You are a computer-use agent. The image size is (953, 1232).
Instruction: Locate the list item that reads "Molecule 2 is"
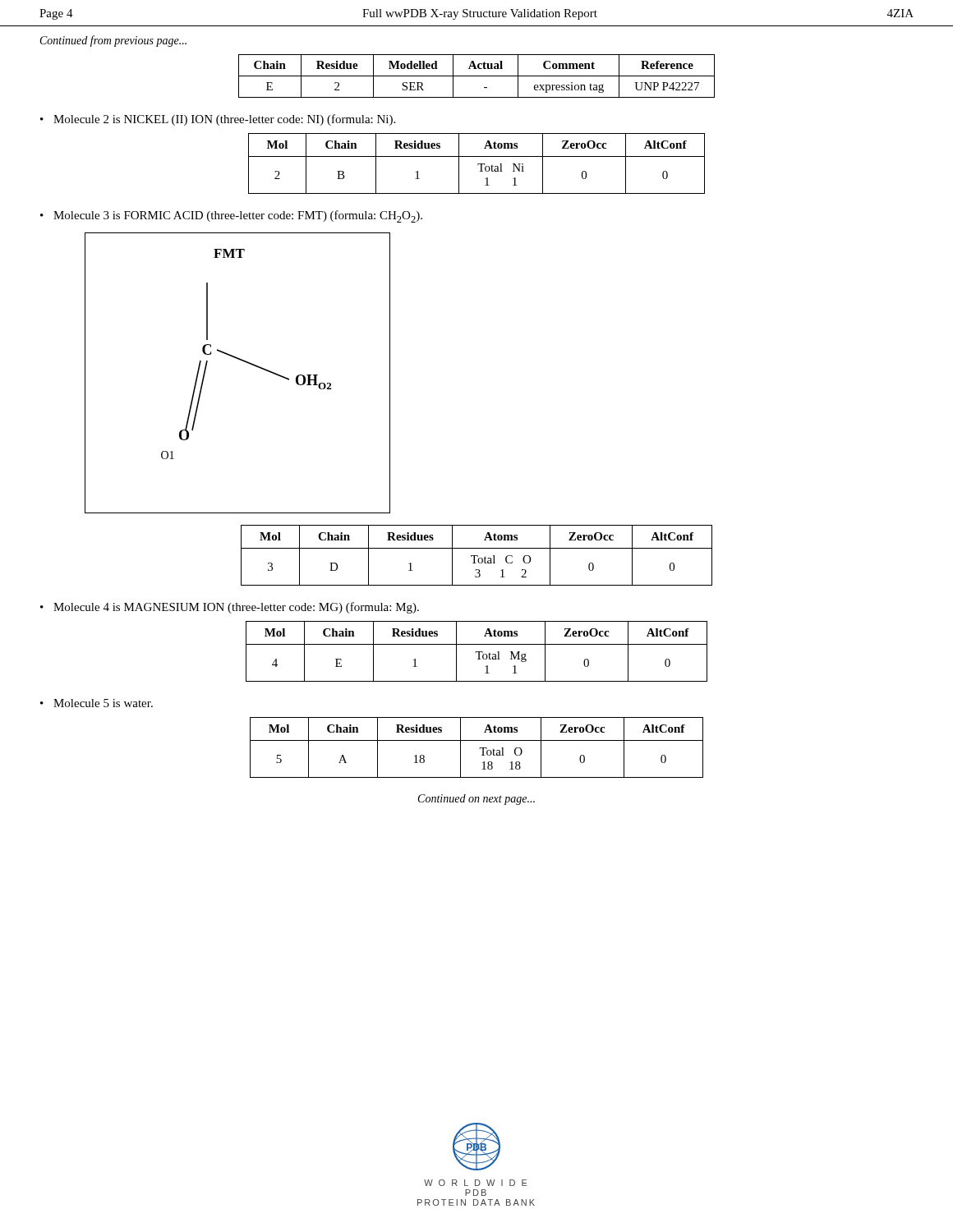[223, 119]
